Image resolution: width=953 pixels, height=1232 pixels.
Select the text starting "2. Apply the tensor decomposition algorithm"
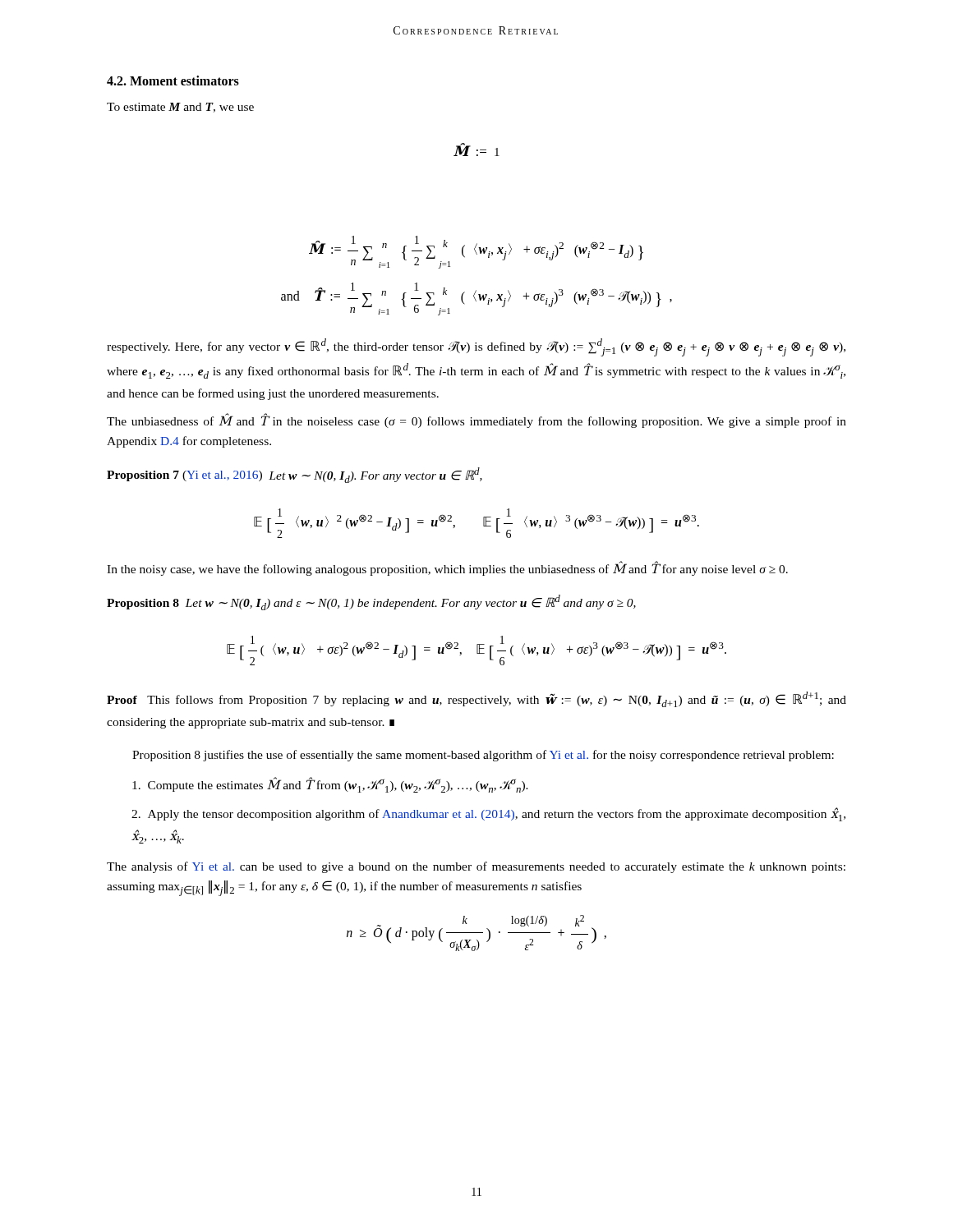tap(489, 826)
